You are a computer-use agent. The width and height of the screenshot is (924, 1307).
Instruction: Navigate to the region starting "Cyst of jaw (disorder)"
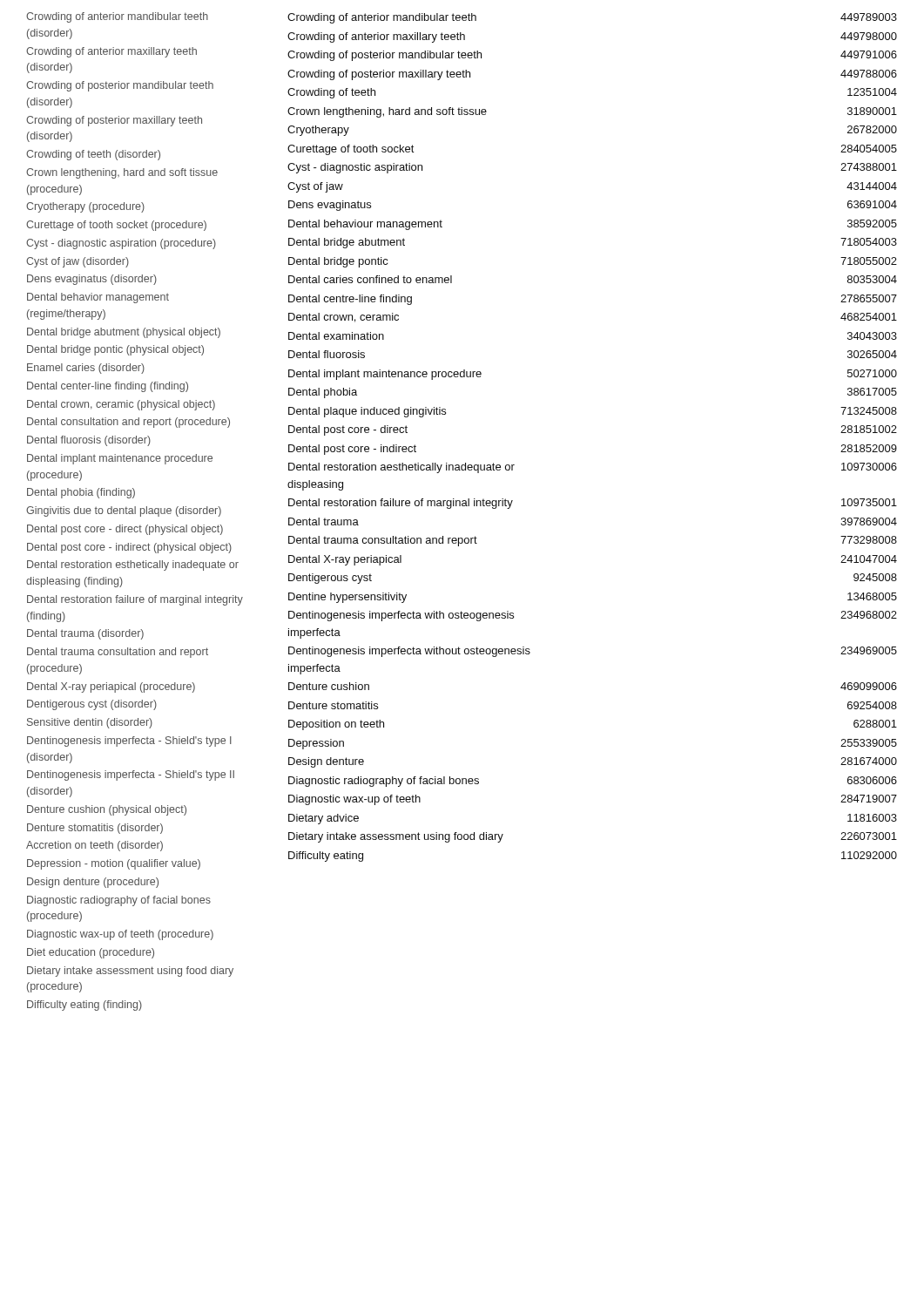pos(78,261)
